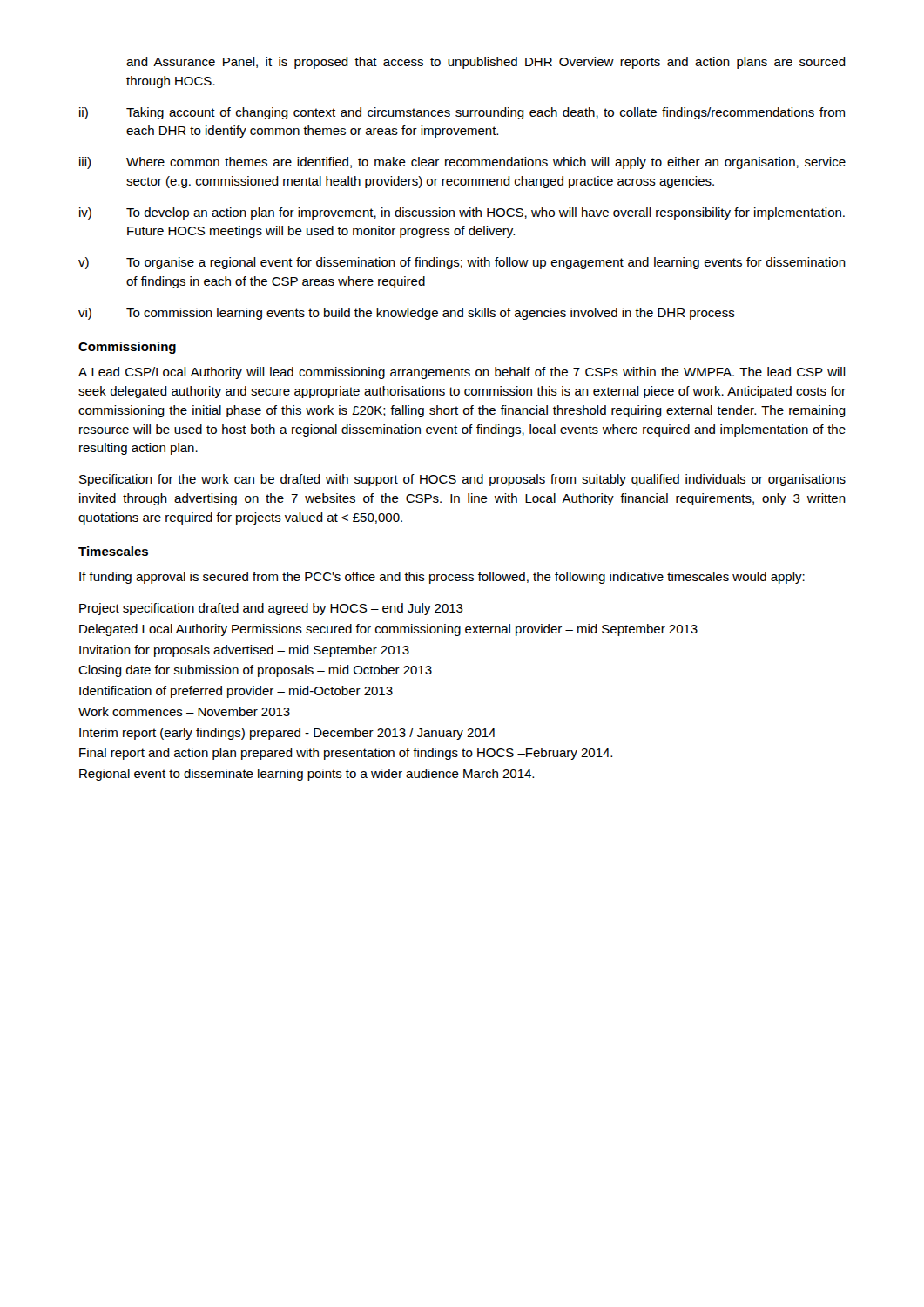
Task: Point to the text block starting "vi) To commission learning events"
Action: click(462, 312)
